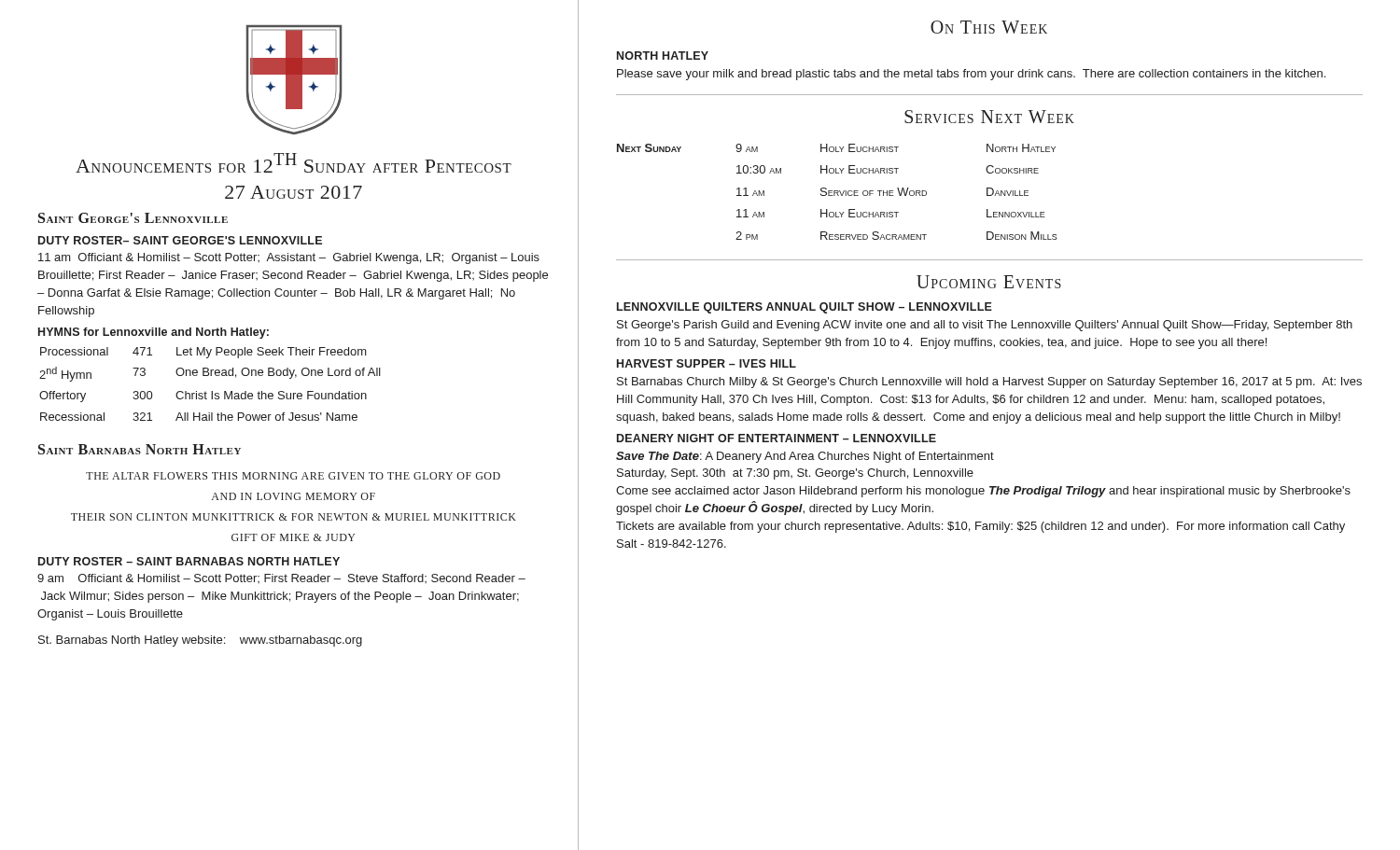
Task: Find the section header containing "Harvest Supper – Ives Hill"
Action: pos(706,364)
